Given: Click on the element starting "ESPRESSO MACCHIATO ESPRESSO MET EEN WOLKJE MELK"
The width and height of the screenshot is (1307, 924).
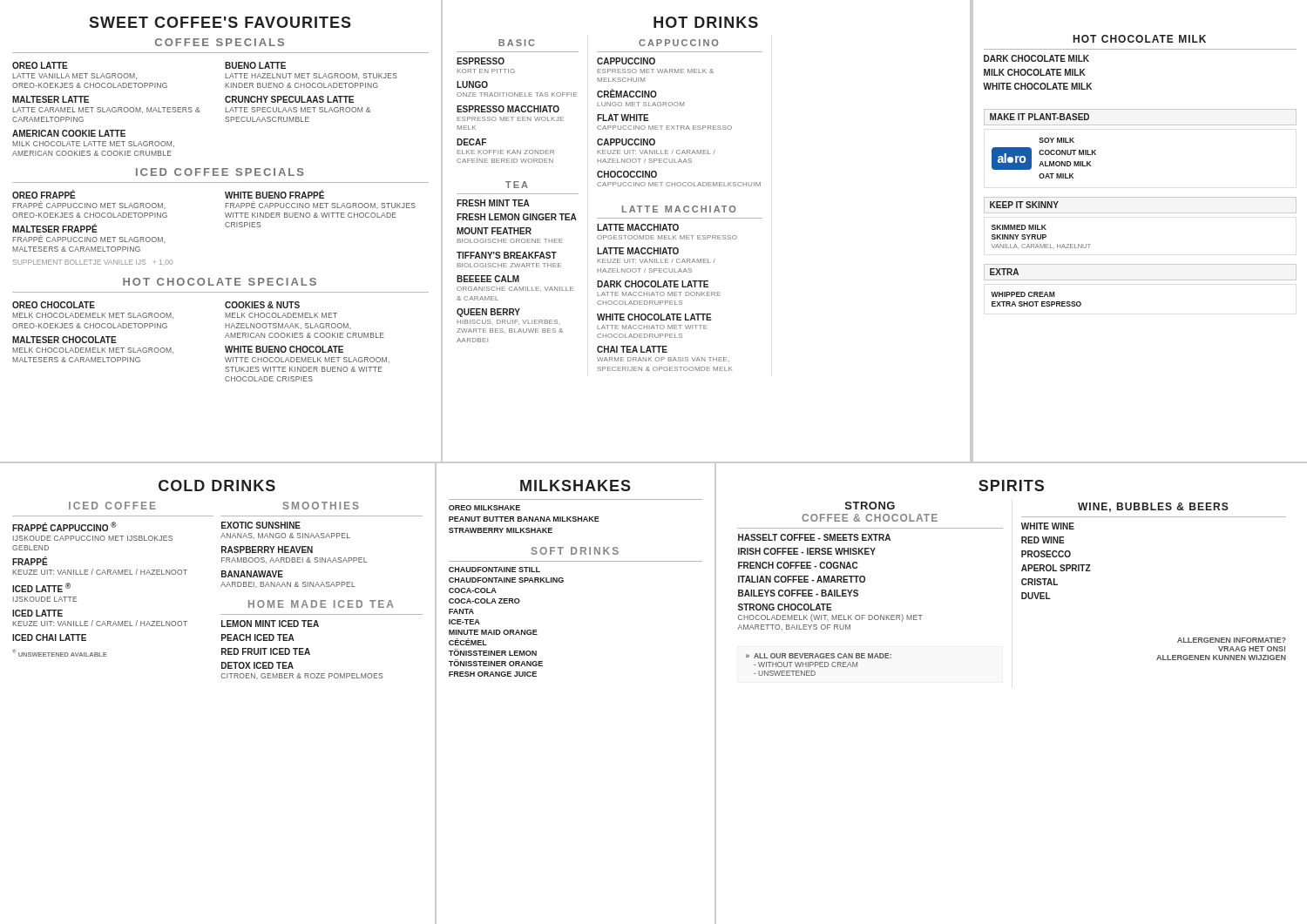Looking at the screenshot, I should coord(518,119).
